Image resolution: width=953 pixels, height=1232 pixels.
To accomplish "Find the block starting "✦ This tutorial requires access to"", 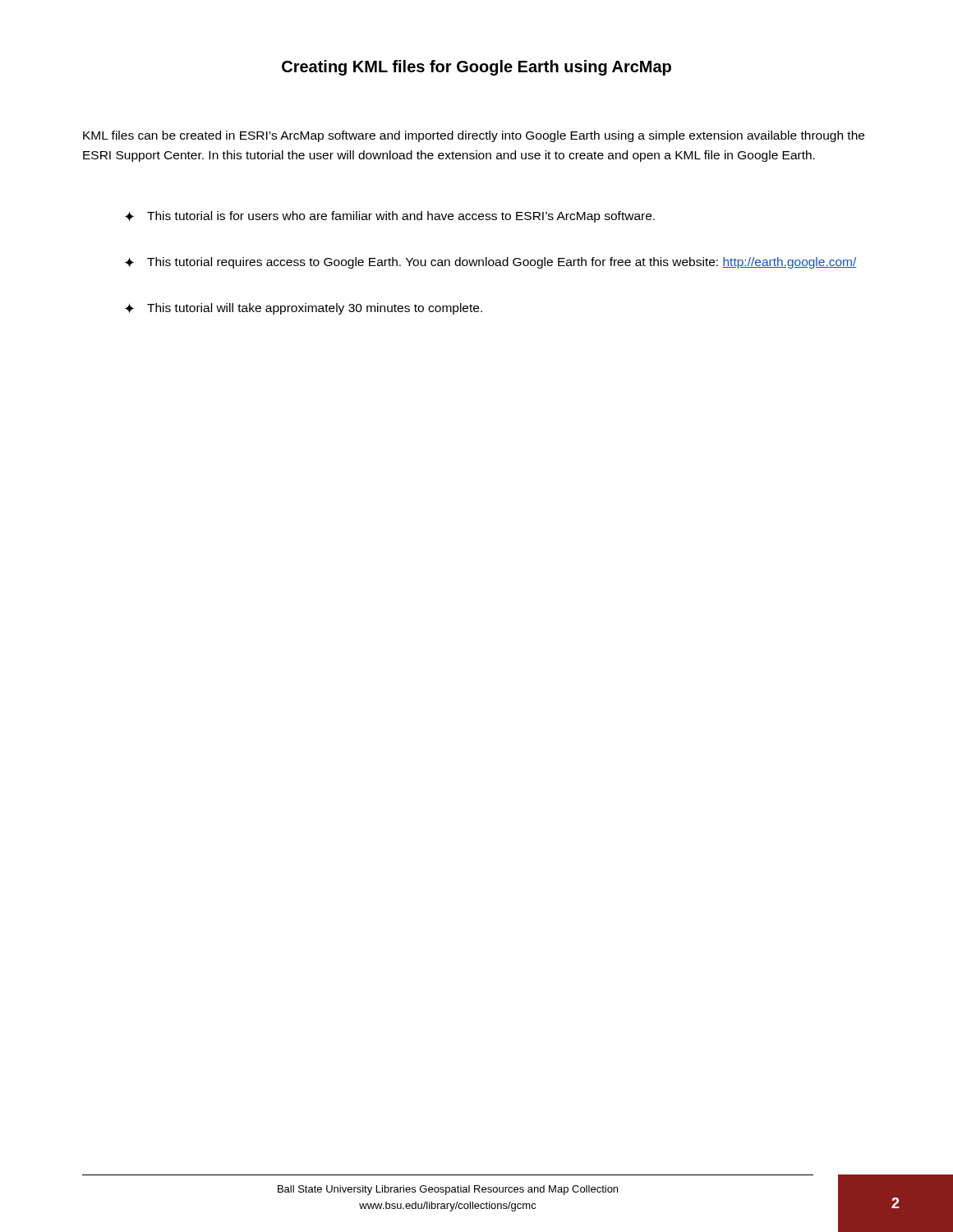I will 497,264.
